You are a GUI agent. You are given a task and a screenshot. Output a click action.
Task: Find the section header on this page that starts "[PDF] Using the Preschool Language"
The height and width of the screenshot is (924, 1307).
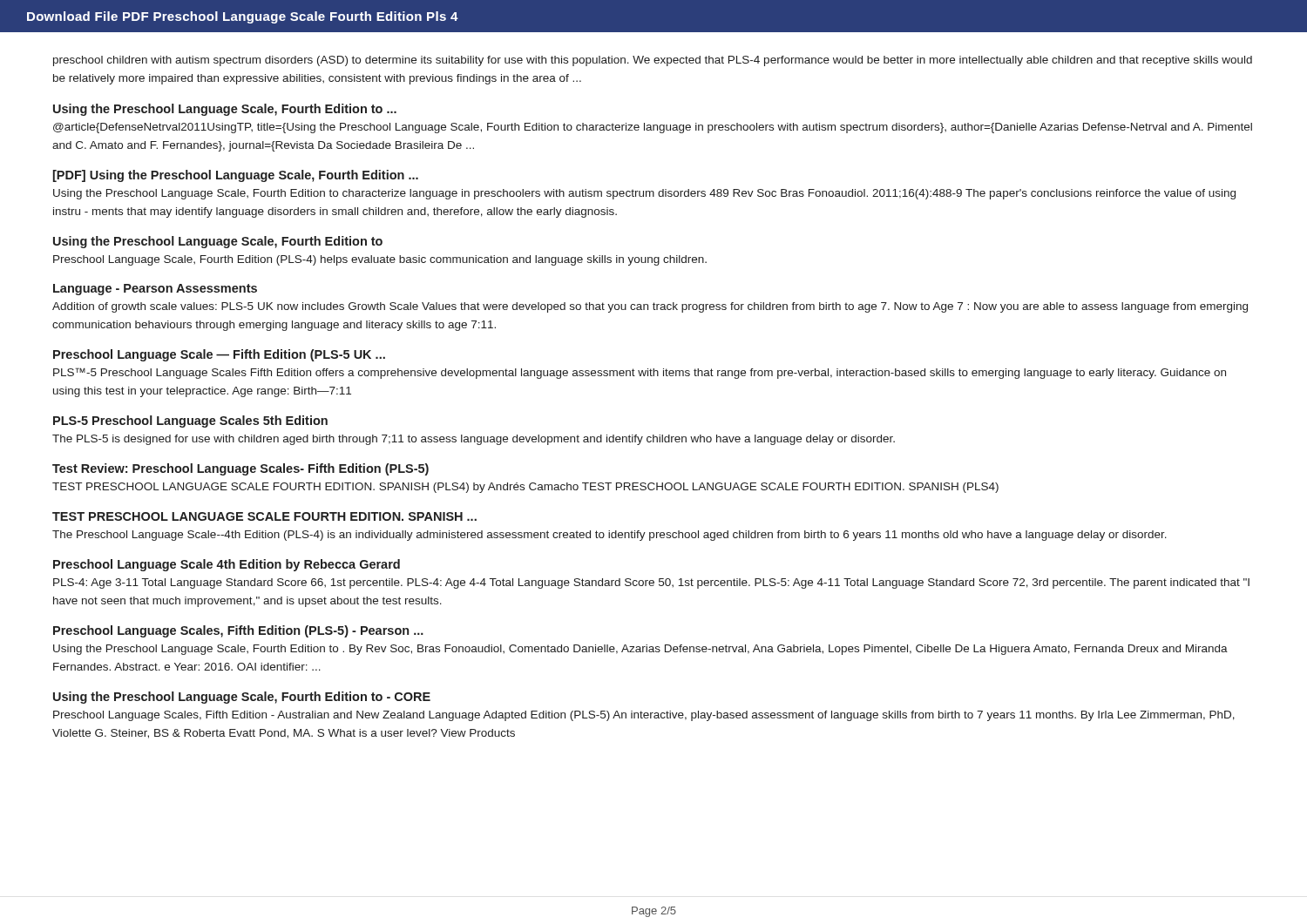(x=236, y=175)
